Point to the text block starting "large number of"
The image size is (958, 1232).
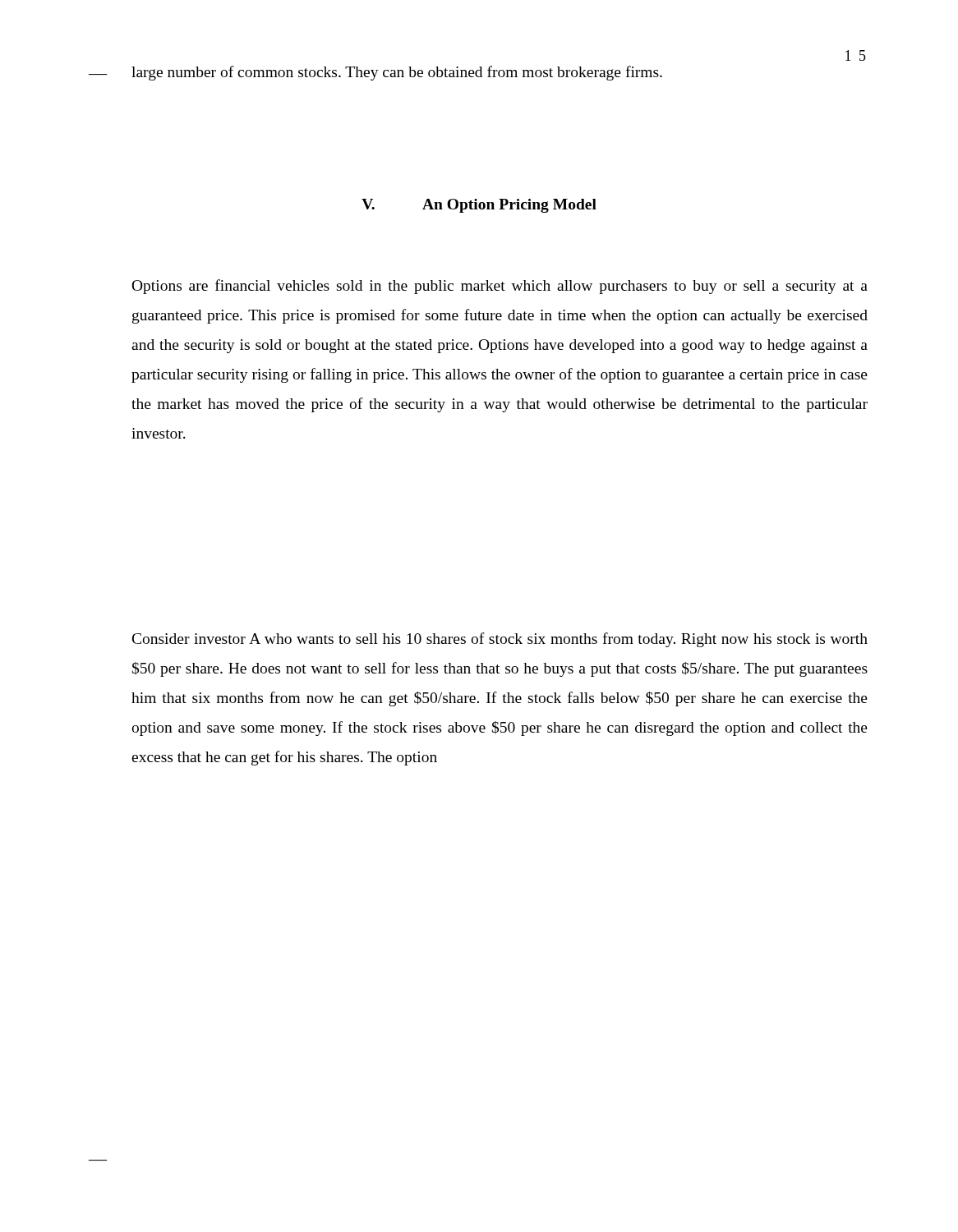(x=397, y=72)
